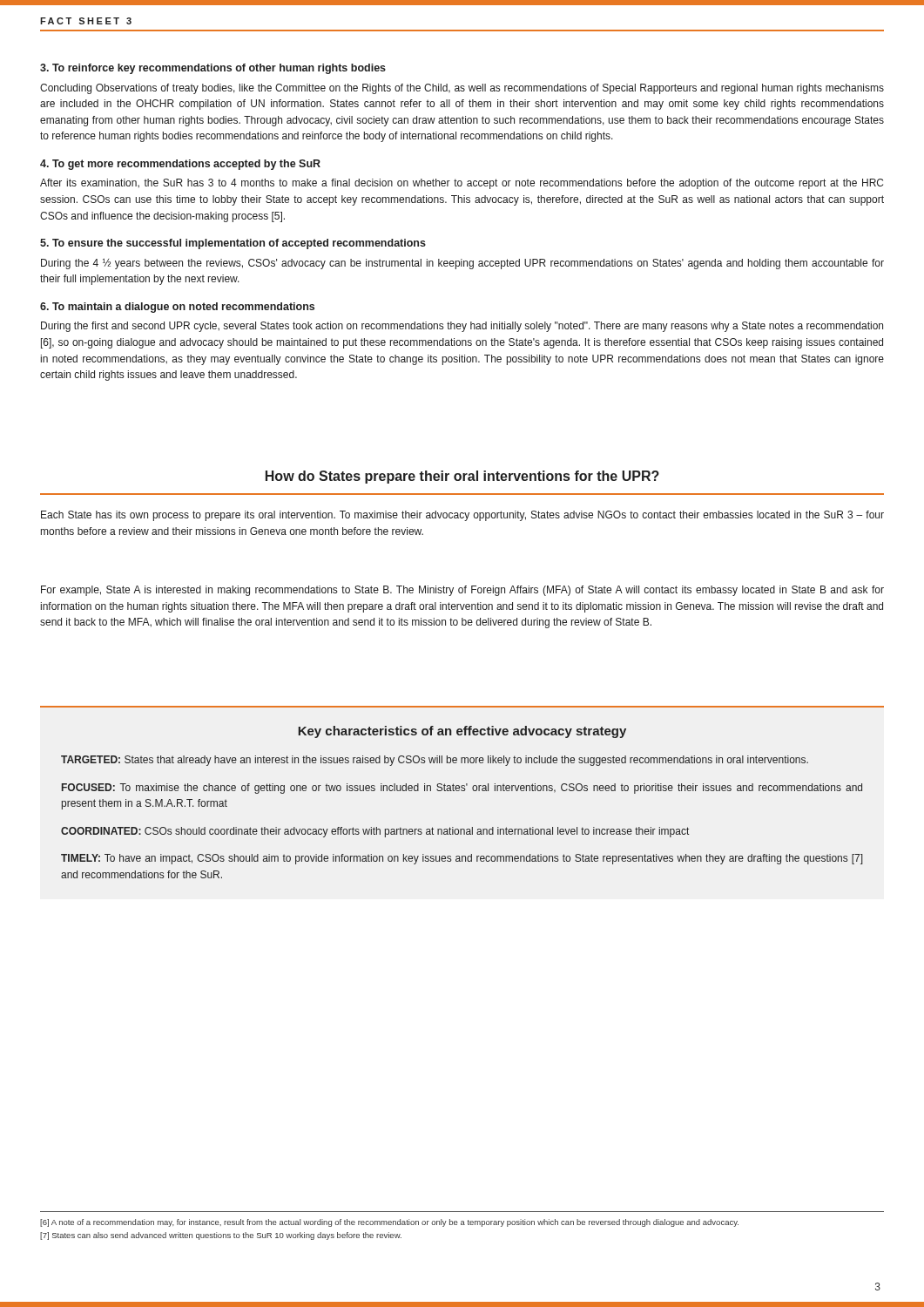Click on the block starting "FOCUSED: To maximise the chance"
The height and width of the screenshot is (1307, 924).
click(x=462, y=795)
